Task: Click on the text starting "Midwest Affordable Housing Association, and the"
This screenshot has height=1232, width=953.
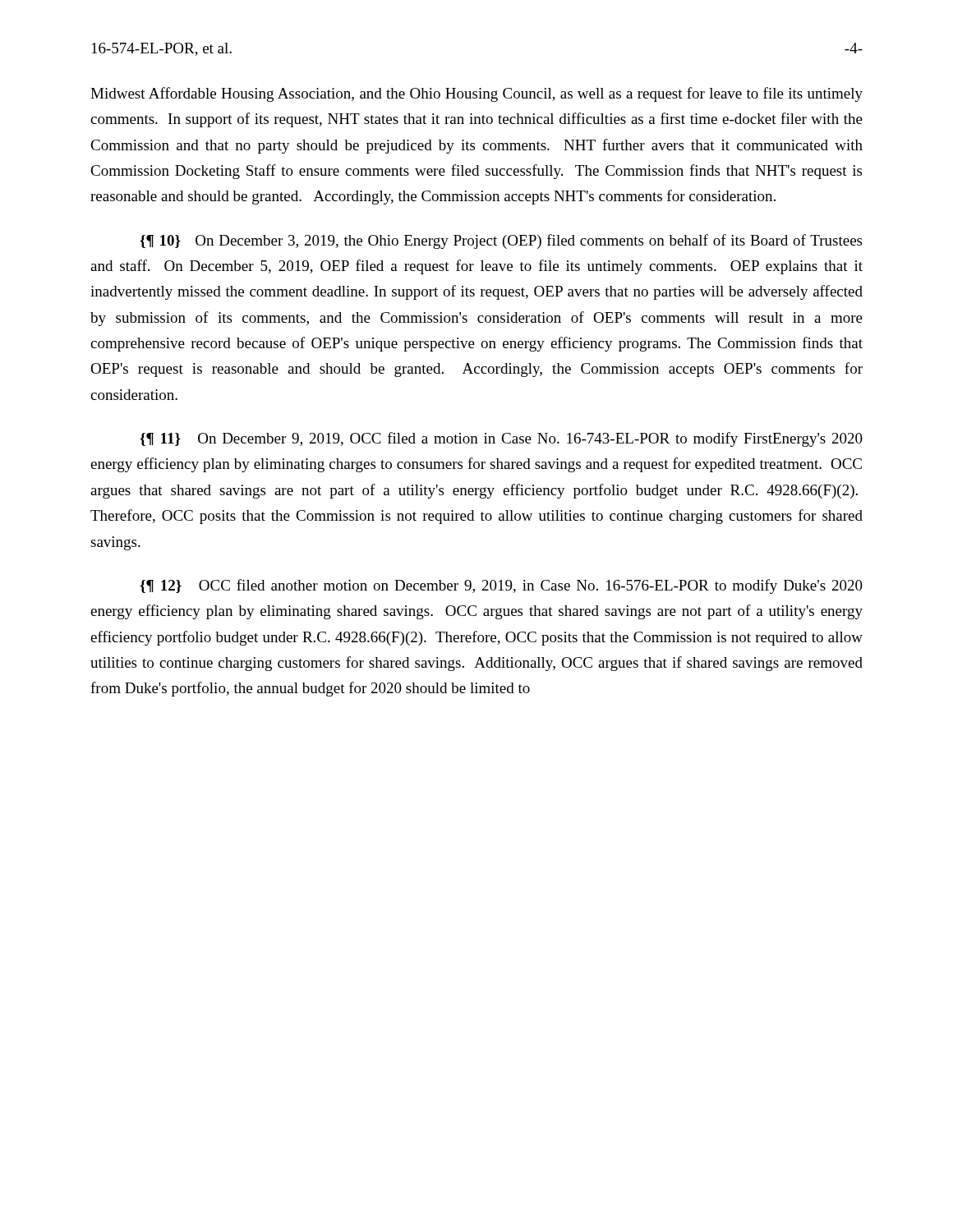Action: coord(476,145)
